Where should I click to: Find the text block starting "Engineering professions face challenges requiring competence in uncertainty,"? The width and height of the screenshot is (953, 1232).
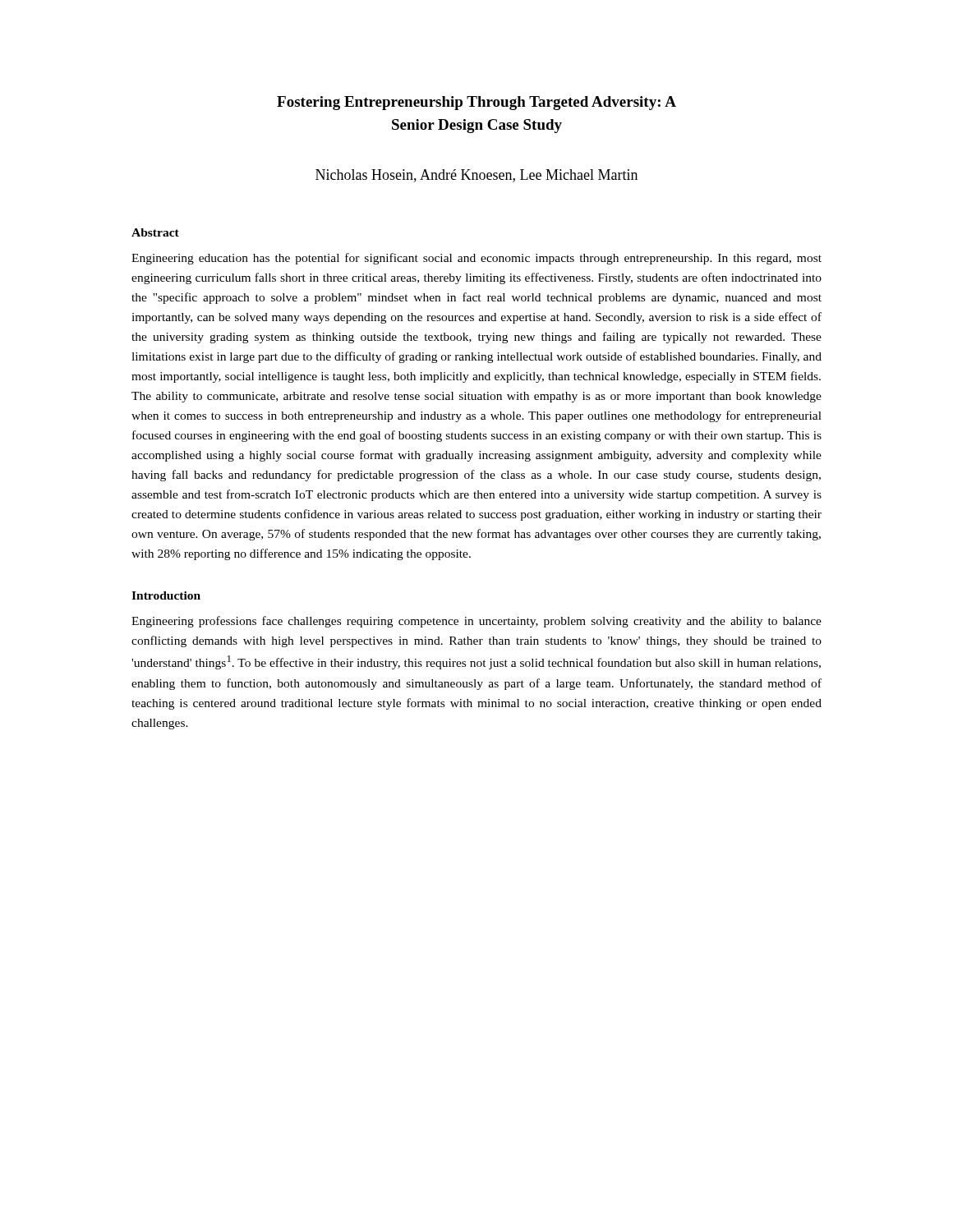click(476, 671)
